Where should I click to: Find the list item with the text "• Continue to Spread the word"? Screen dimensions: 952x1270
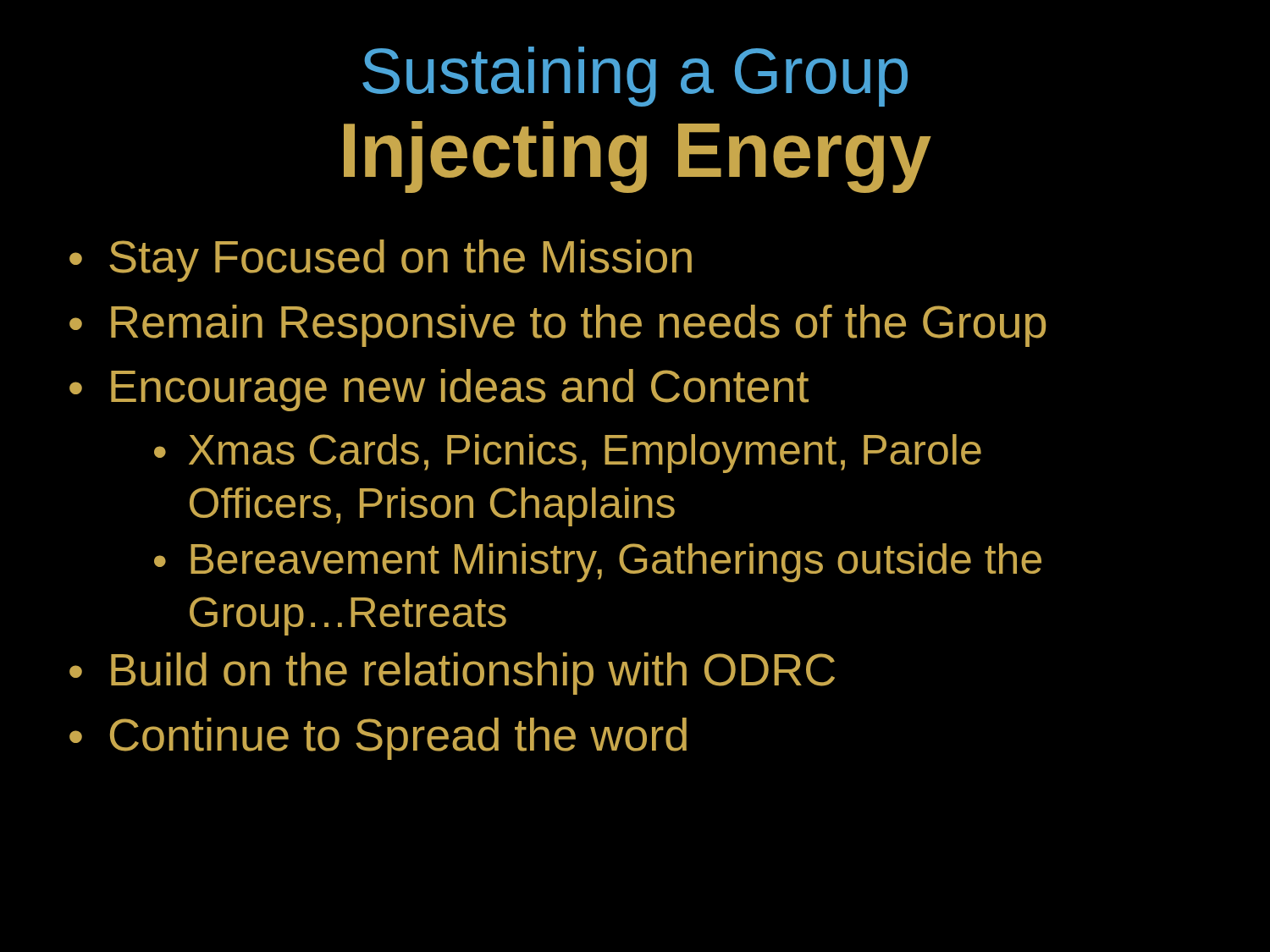point(379,736)
